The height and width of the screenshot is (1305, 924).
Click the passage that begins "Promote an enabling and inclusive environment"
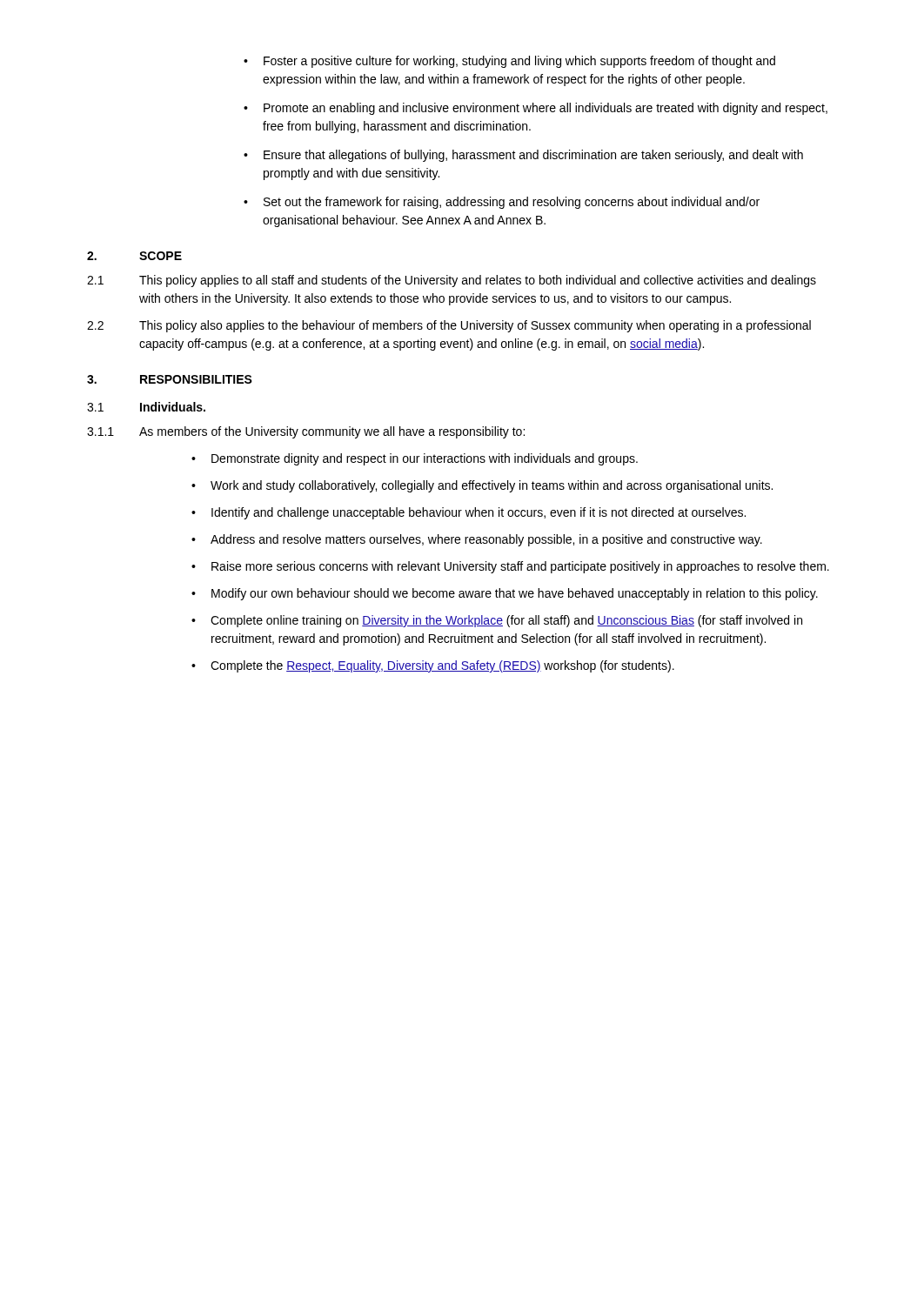click(545, 117)
